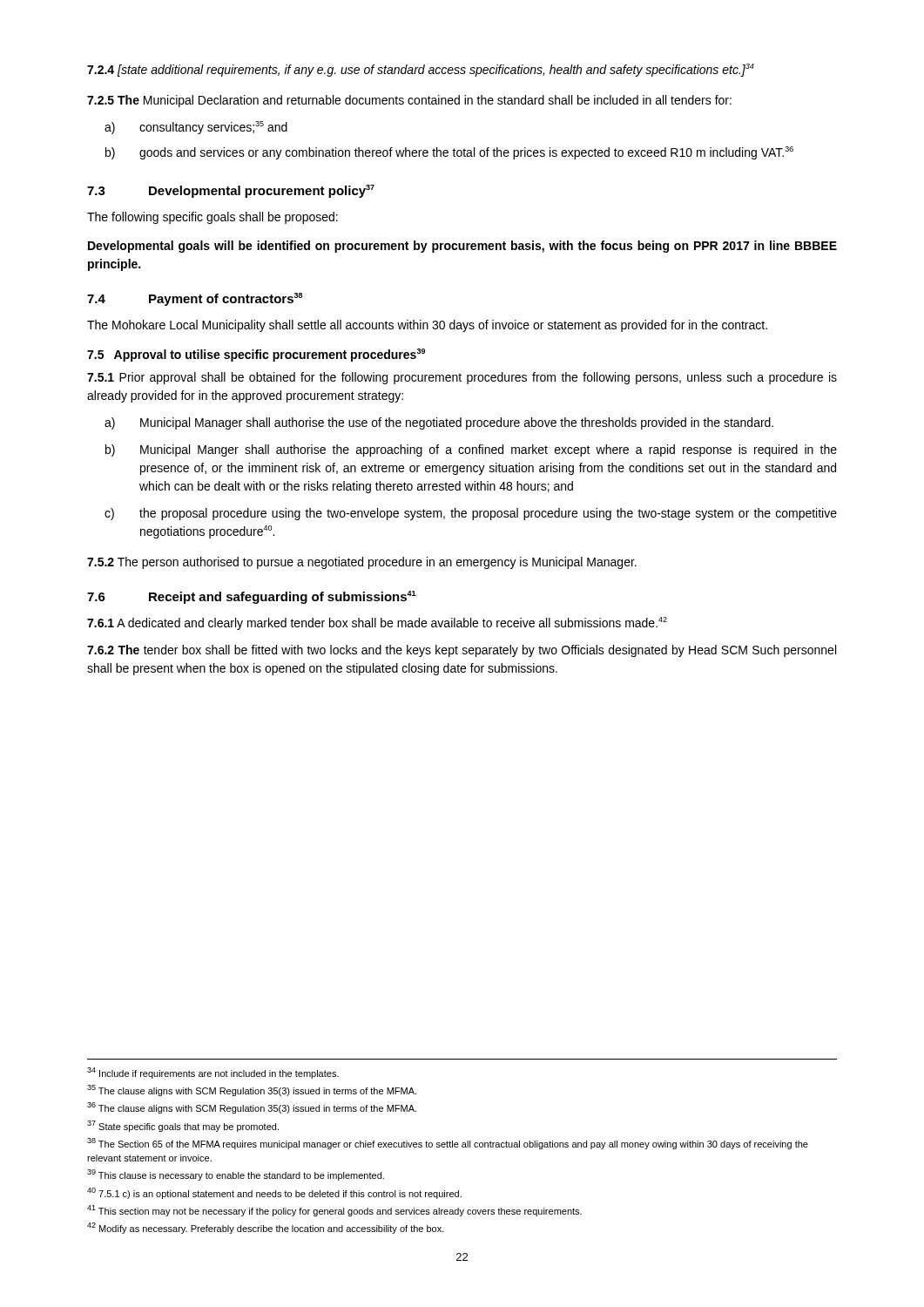Find the block on this page that starts "41 This section may not be necessary"

click(335, 1209)
